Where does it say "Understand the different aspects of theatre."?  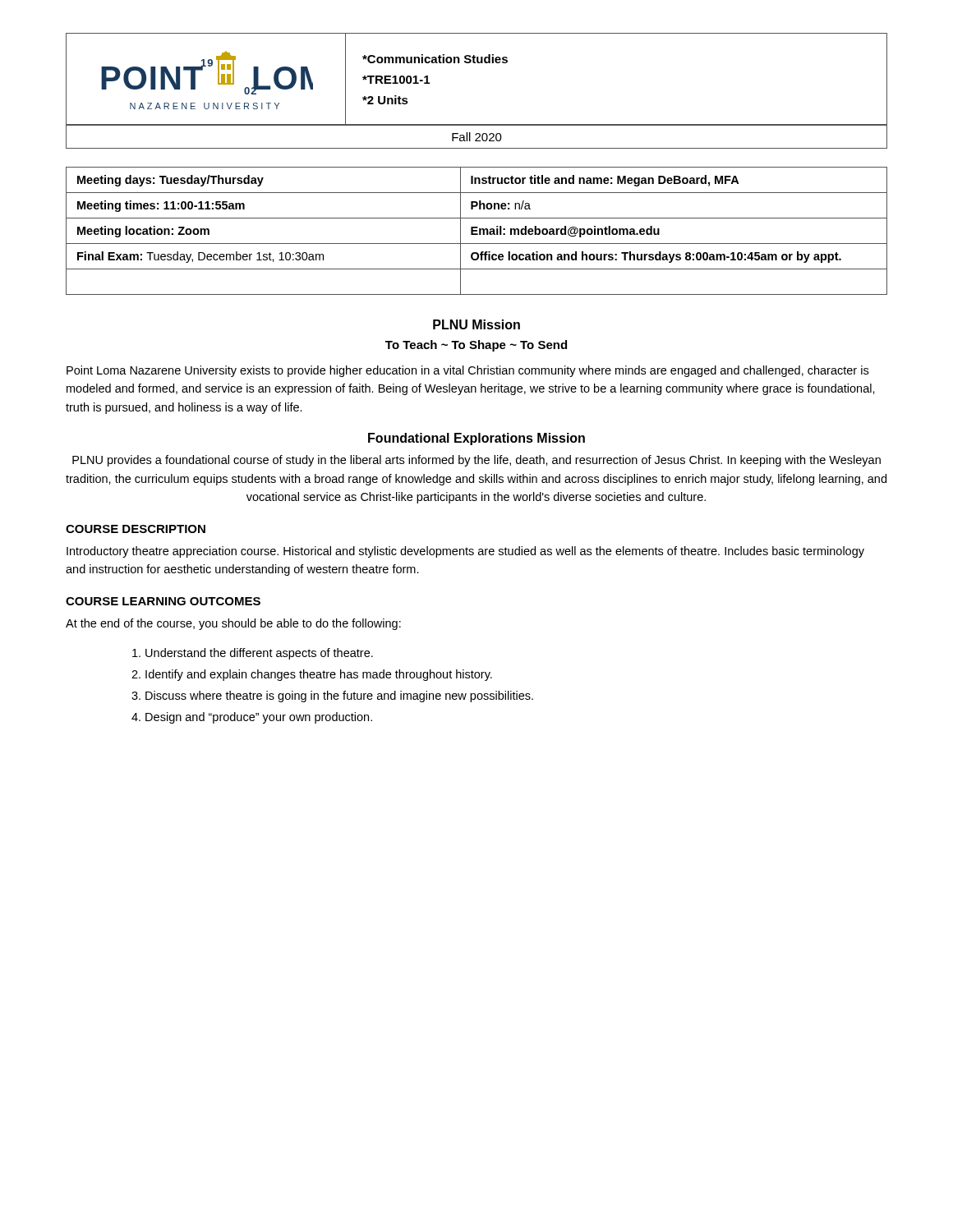pos(252,653)
